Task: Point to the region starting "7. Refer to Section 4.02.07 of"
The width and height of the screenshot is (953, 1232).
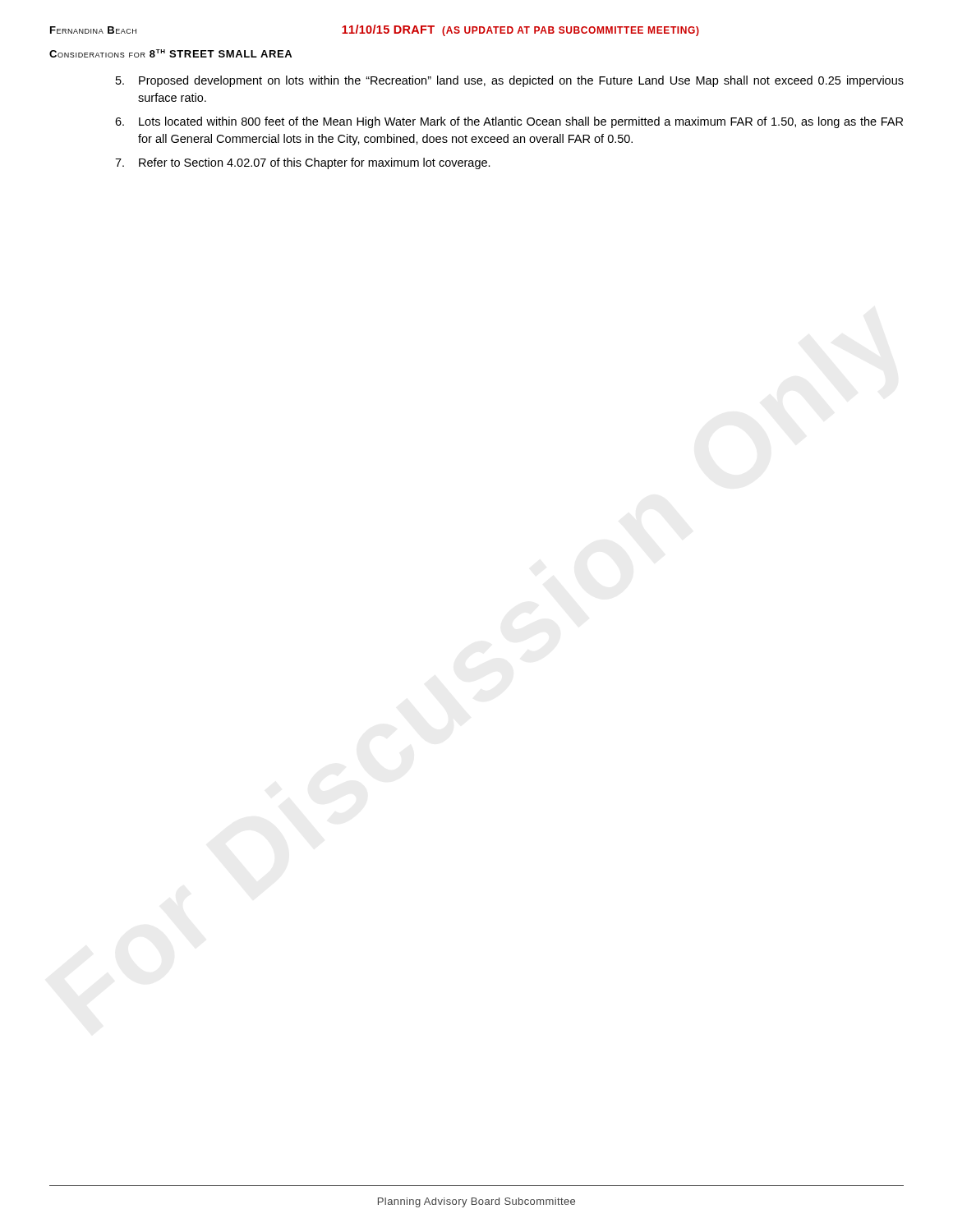Action: [x=303, y=163]
